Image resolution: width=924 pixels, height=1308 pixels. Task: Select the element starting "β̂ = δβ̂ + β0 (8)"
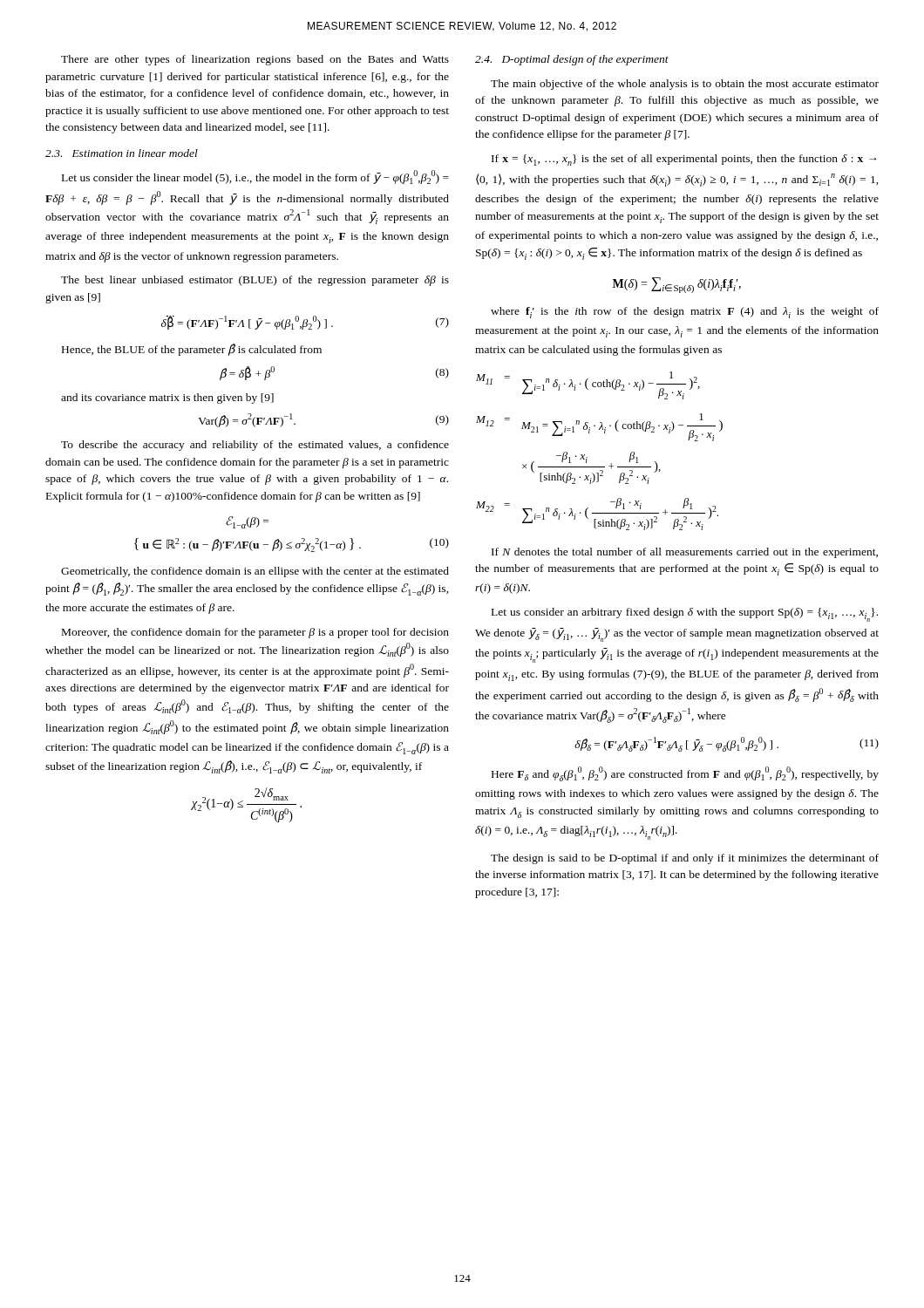click(x=248, y=373)
